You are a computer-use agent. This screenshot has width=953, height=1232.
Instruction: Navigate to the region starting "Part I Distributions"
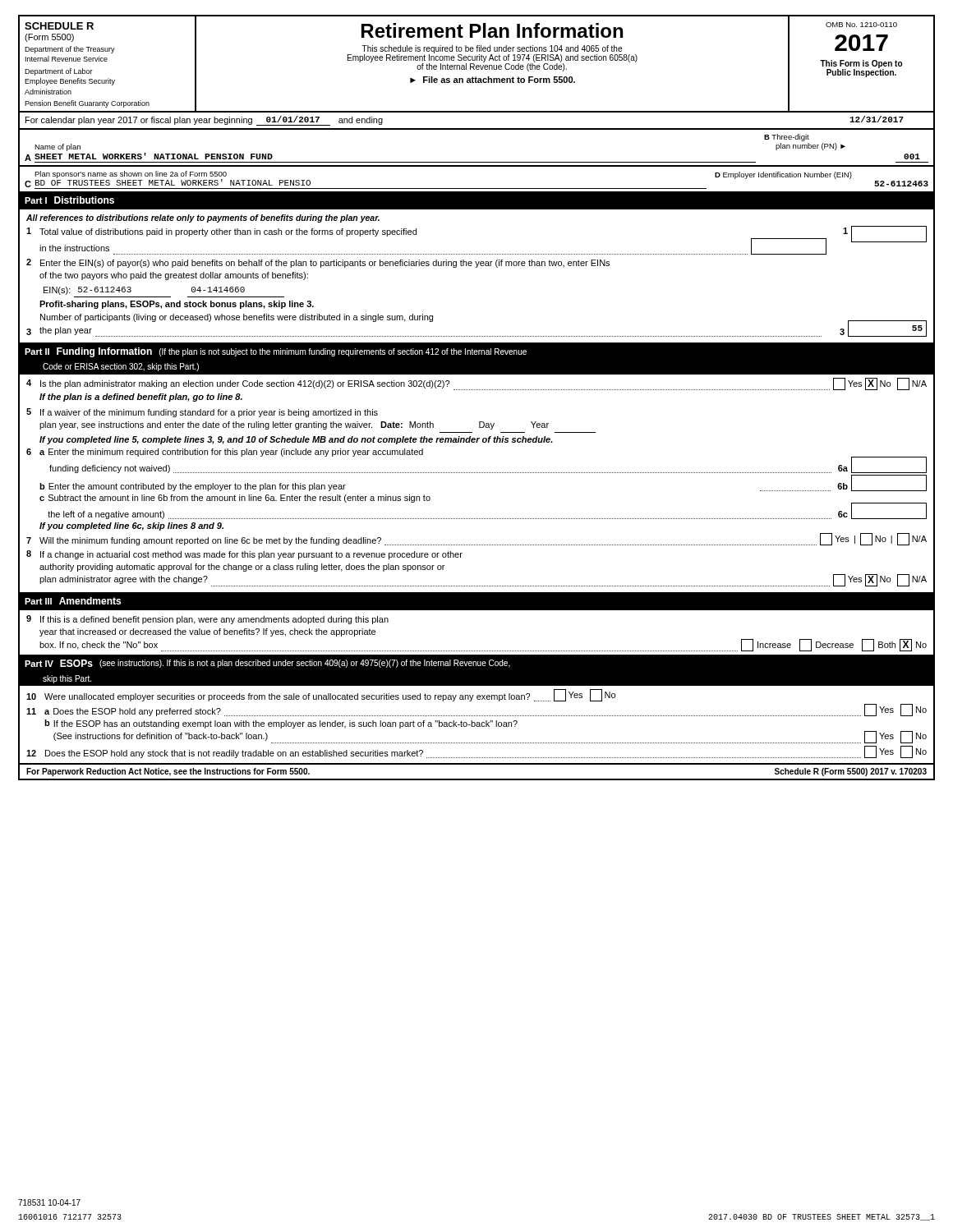click(70, 200)
